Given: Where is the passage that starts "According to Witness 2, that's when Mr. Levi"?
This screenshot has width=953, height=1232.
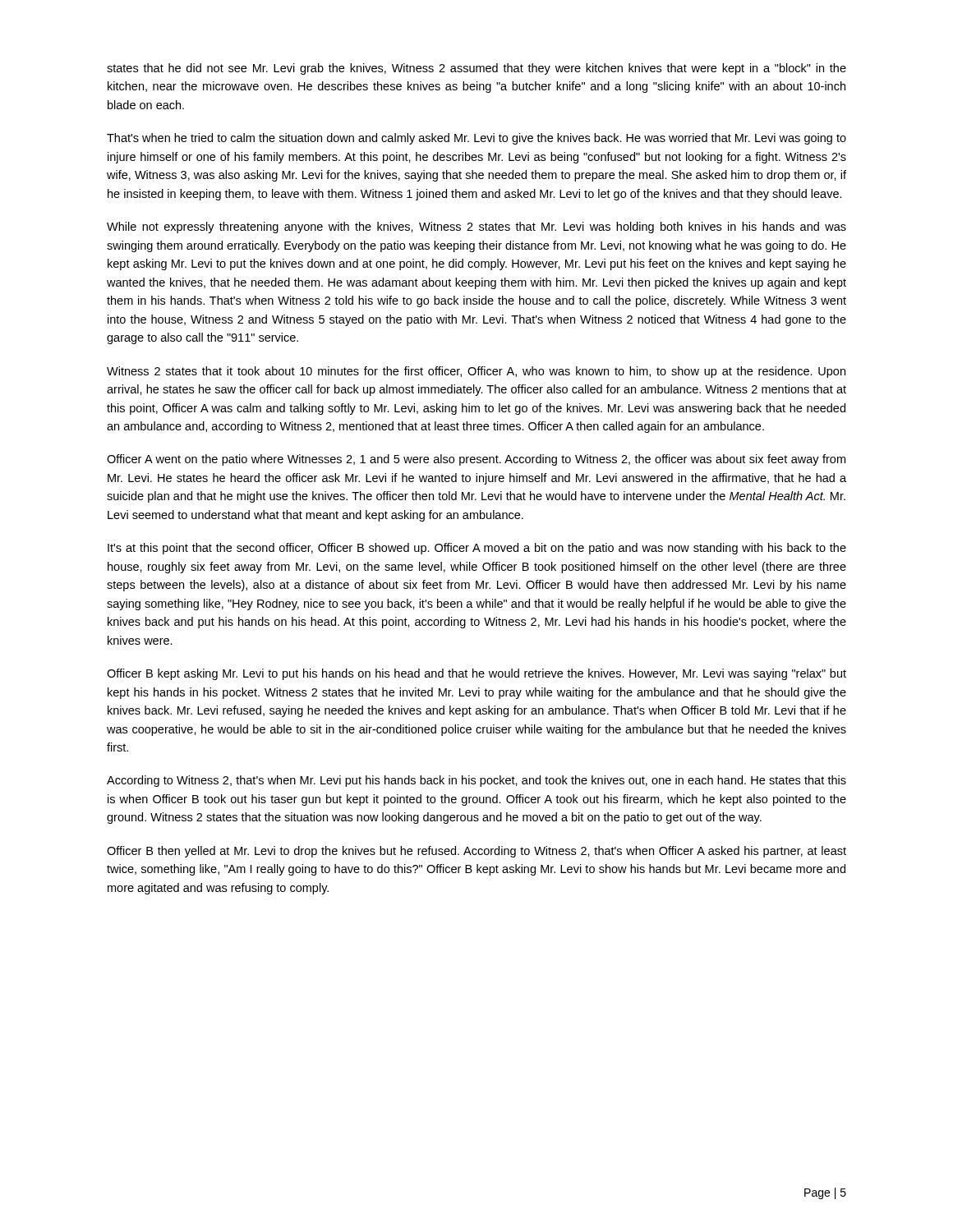Looking at the screenshot, I should click(x=476, y=799).
